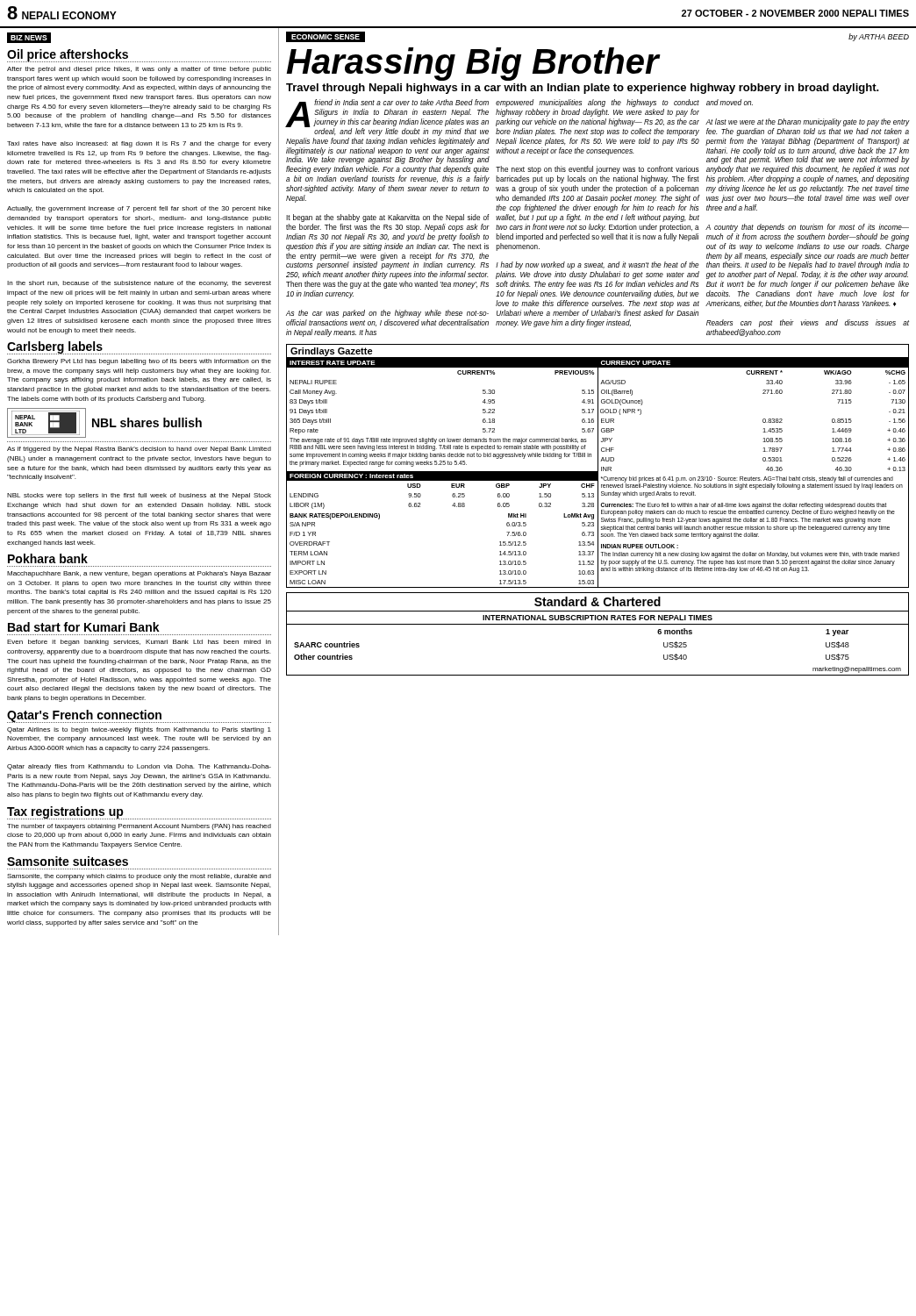
Task: Find the text starting "Even before it began banking services,"
Action: tap(139, 670)
